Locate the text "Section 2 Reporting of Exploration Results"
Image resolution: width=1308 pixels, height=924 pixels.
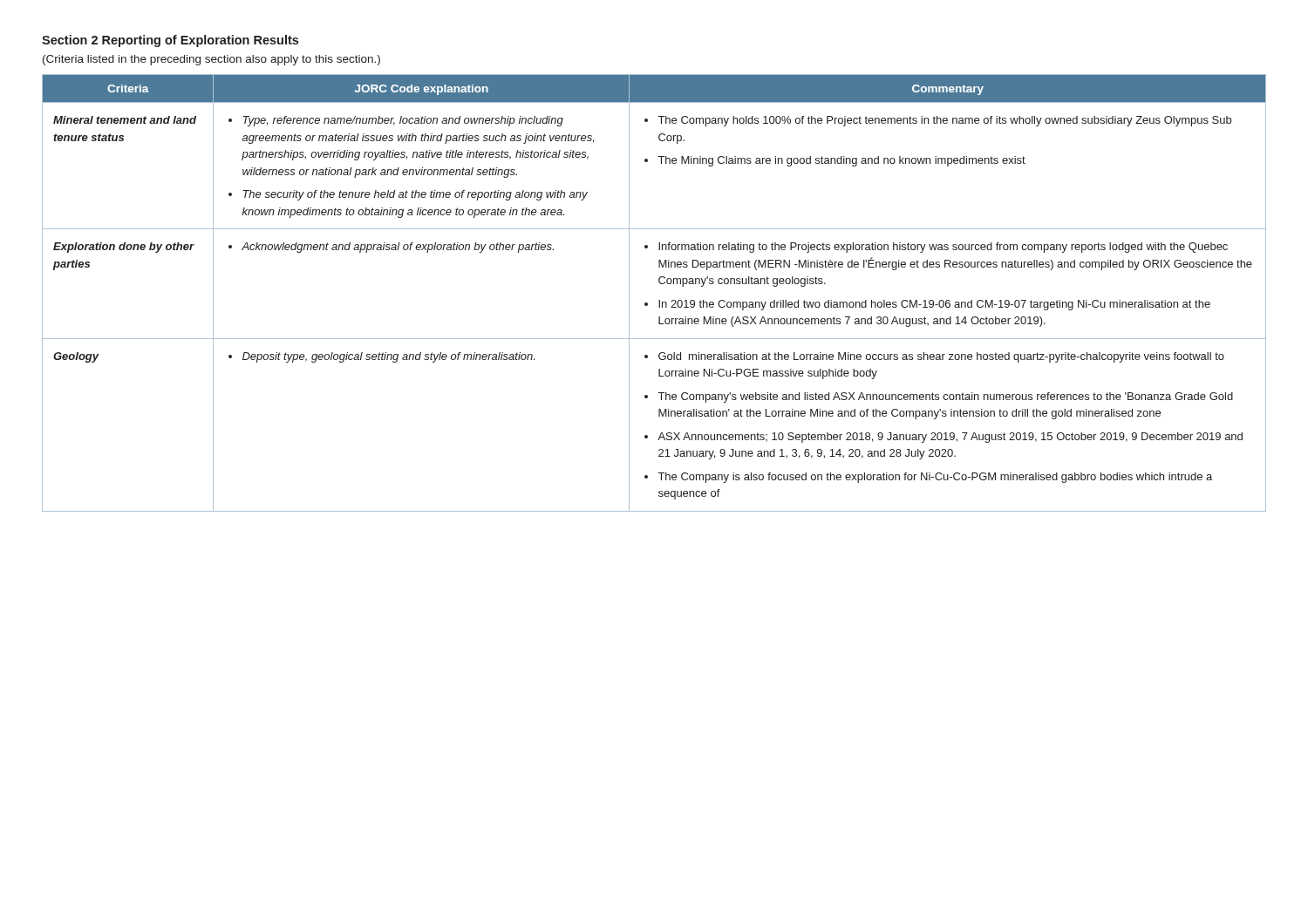click(x=170, y=40)
